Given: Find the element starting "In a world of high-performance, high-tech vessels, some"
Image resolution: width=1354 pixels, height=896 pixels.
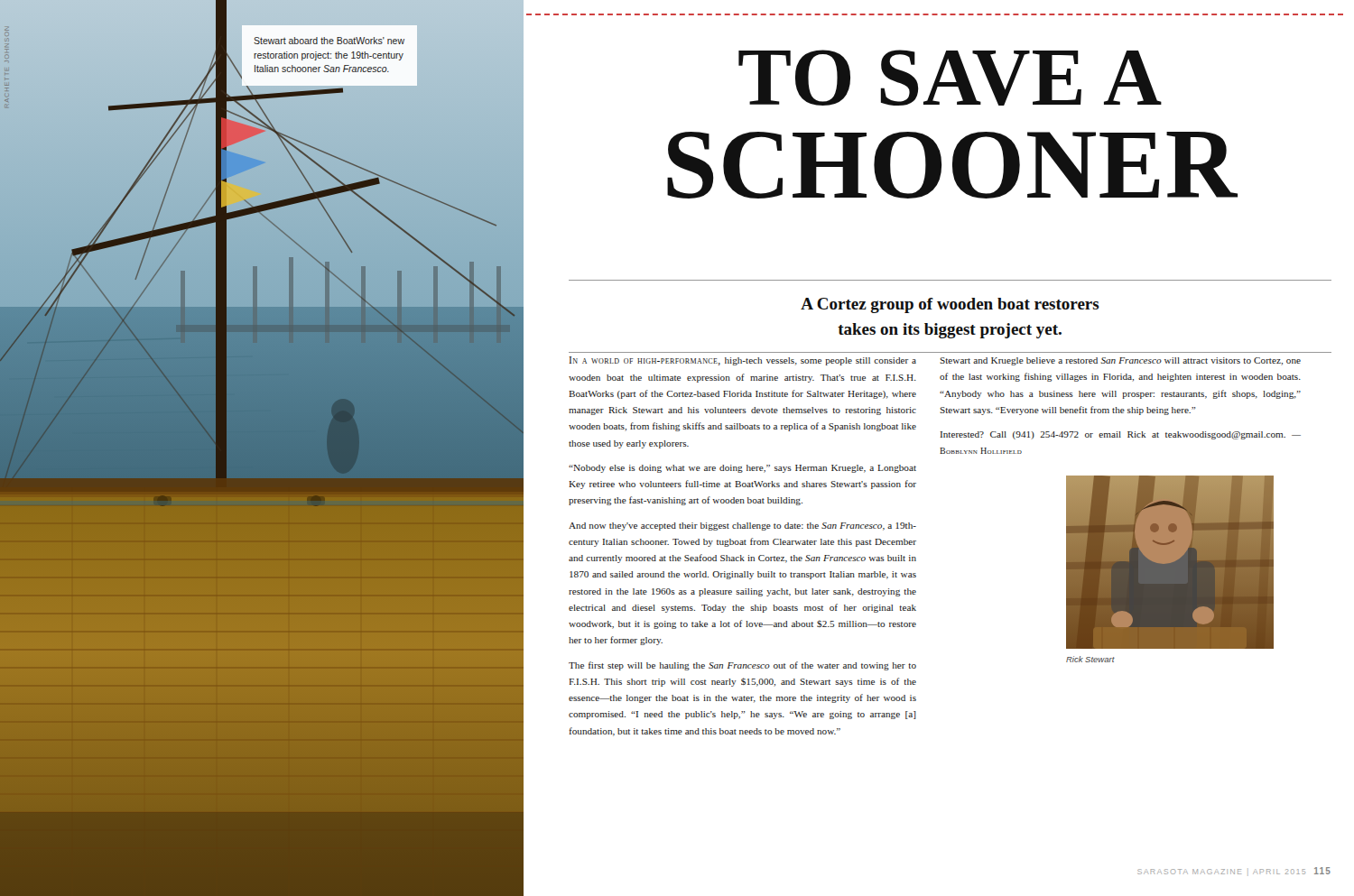Looking at the screenshot, I should [x=742, y=545].
